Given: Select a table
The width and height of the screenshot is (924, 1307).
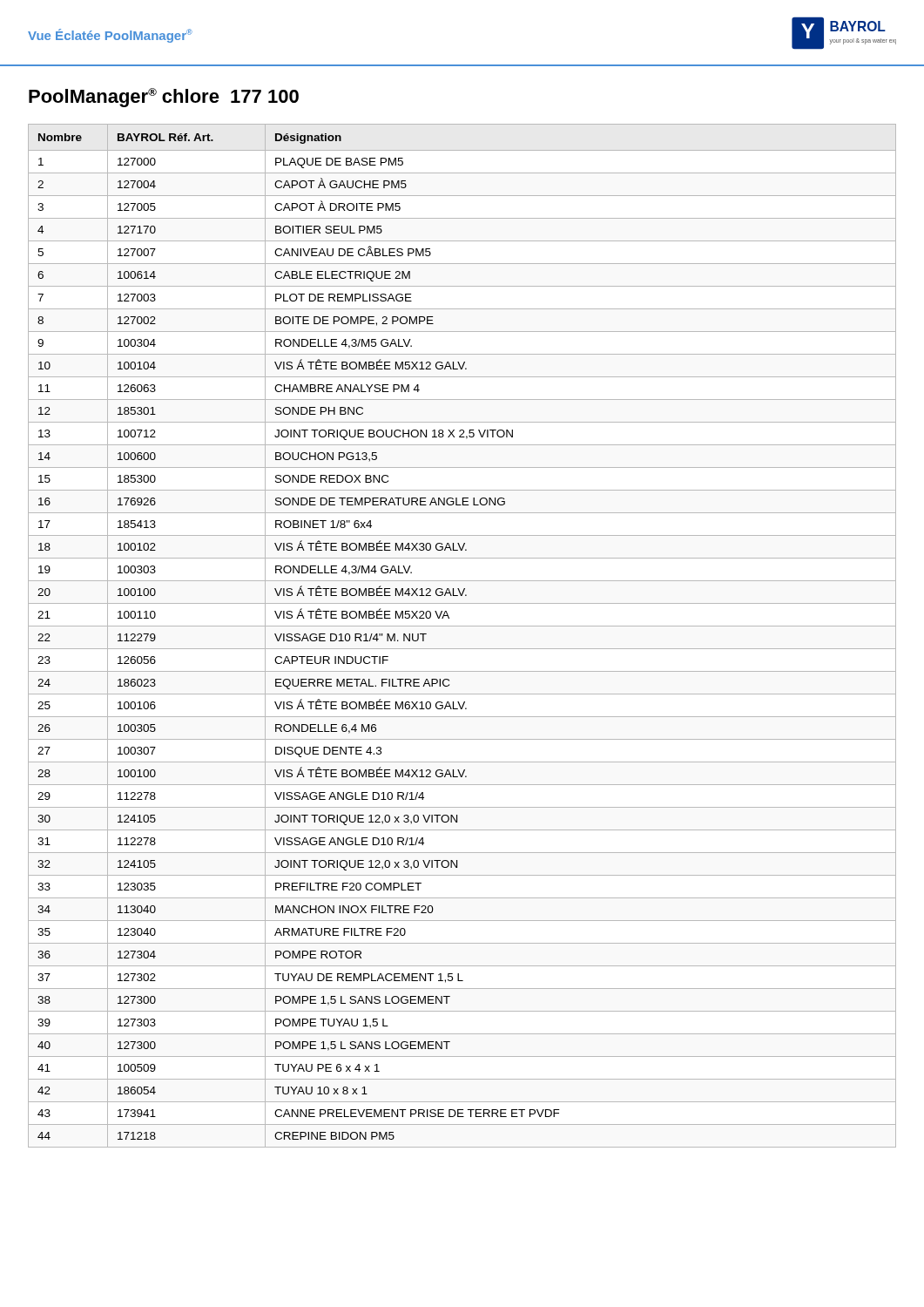Looking at the screenshot, I should pyautogui.click(x=462, y=636).
